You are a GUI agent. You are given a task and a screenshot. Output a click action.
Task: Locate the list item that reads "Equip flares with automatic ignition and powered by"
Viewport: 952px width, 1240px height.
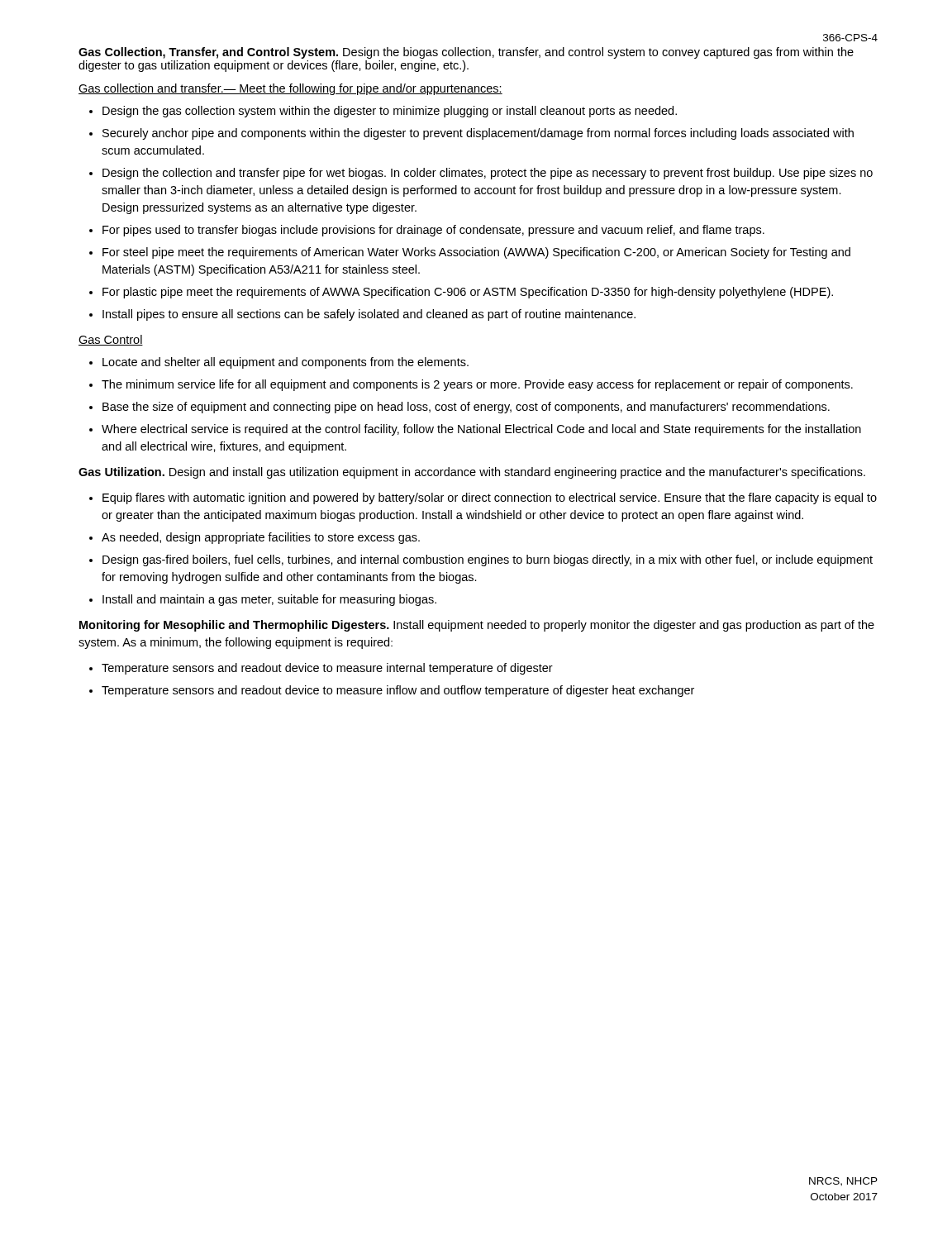coord(489,507)
